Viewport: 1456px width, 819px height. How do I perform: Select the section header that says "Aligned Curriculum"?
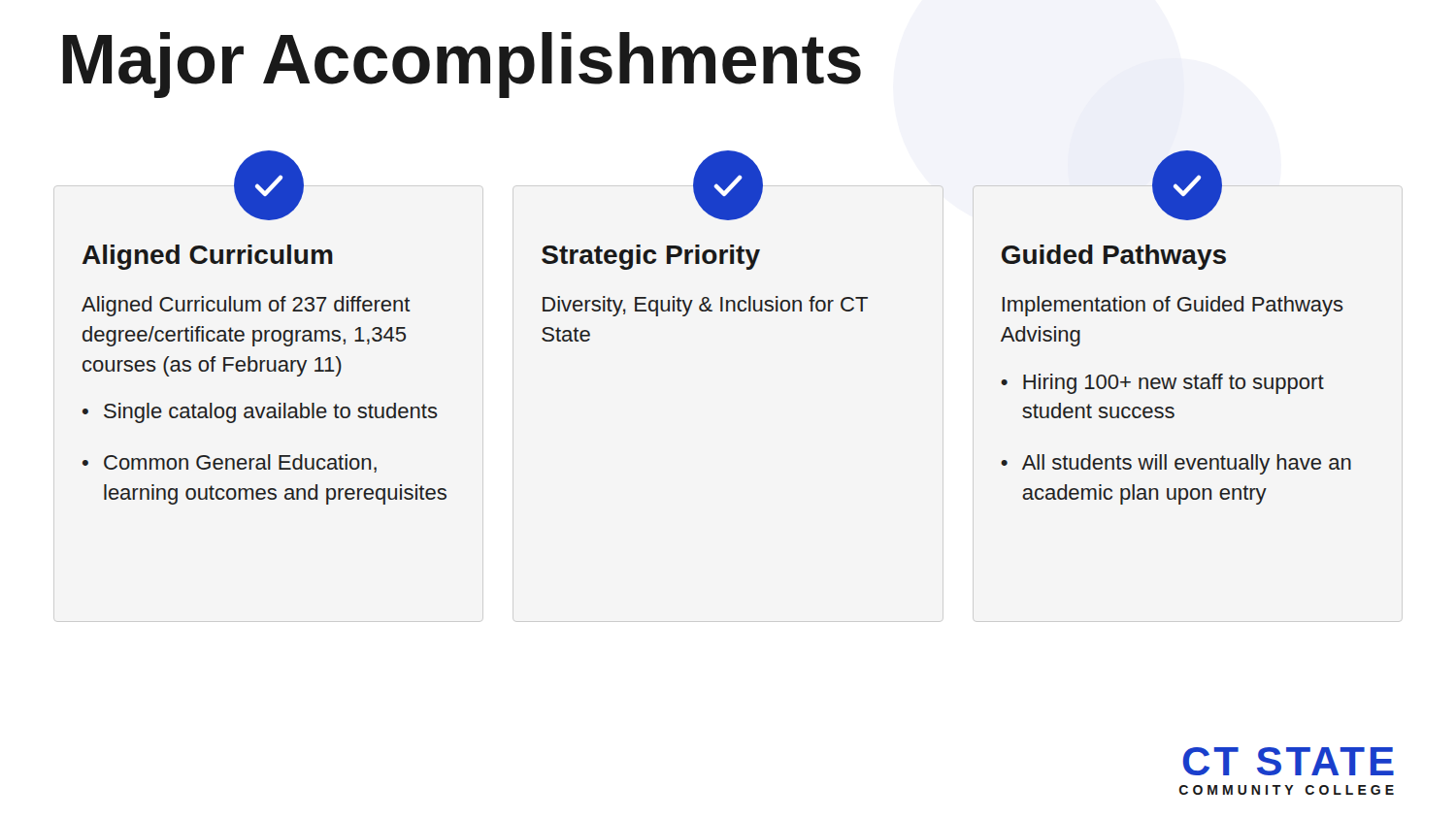pyautogui.click(x=269, y=255)
